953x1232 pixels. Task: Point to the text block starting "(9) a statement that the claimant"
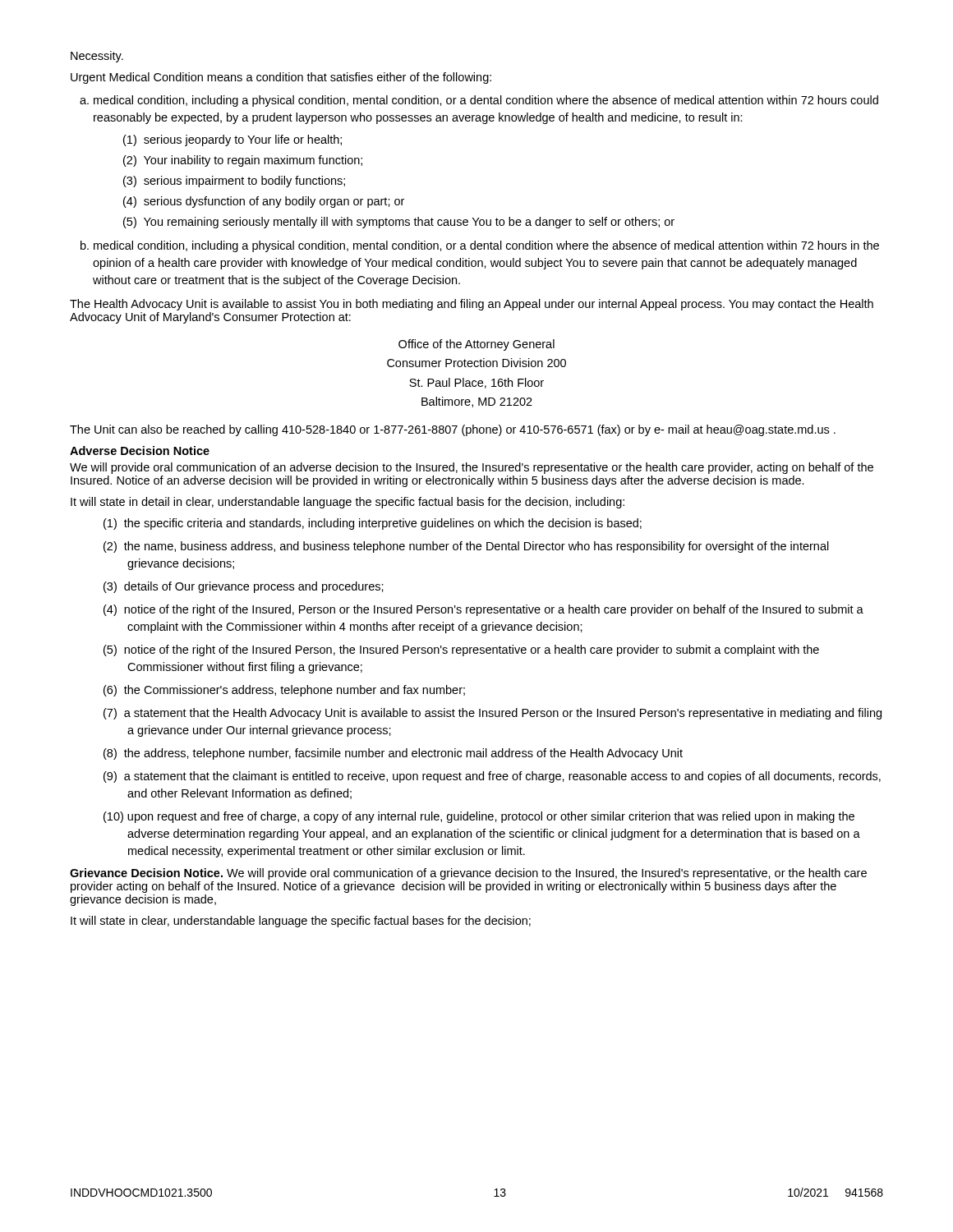coord(492,785)
